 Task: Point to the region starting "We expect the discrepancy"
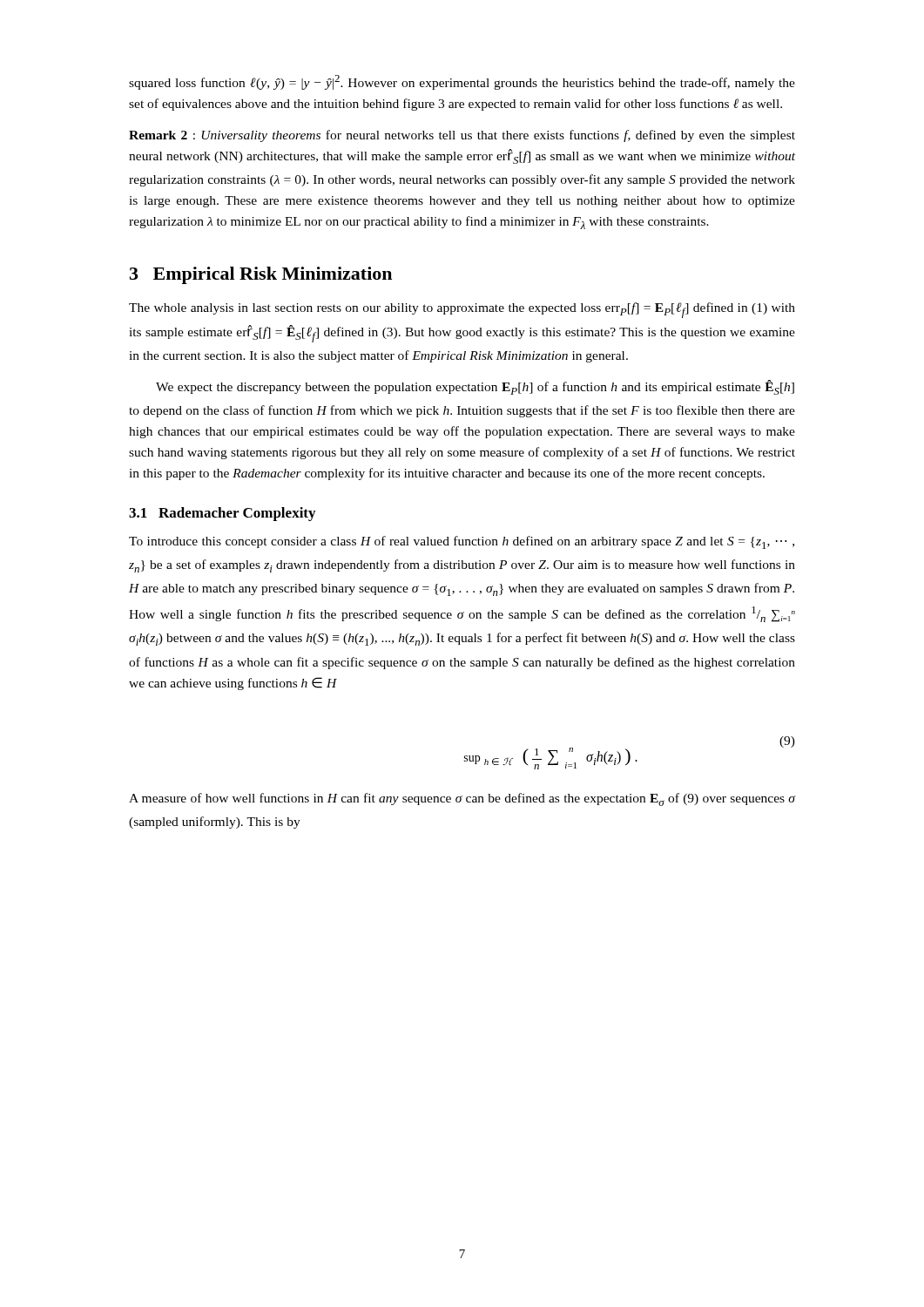pos(462,430)
